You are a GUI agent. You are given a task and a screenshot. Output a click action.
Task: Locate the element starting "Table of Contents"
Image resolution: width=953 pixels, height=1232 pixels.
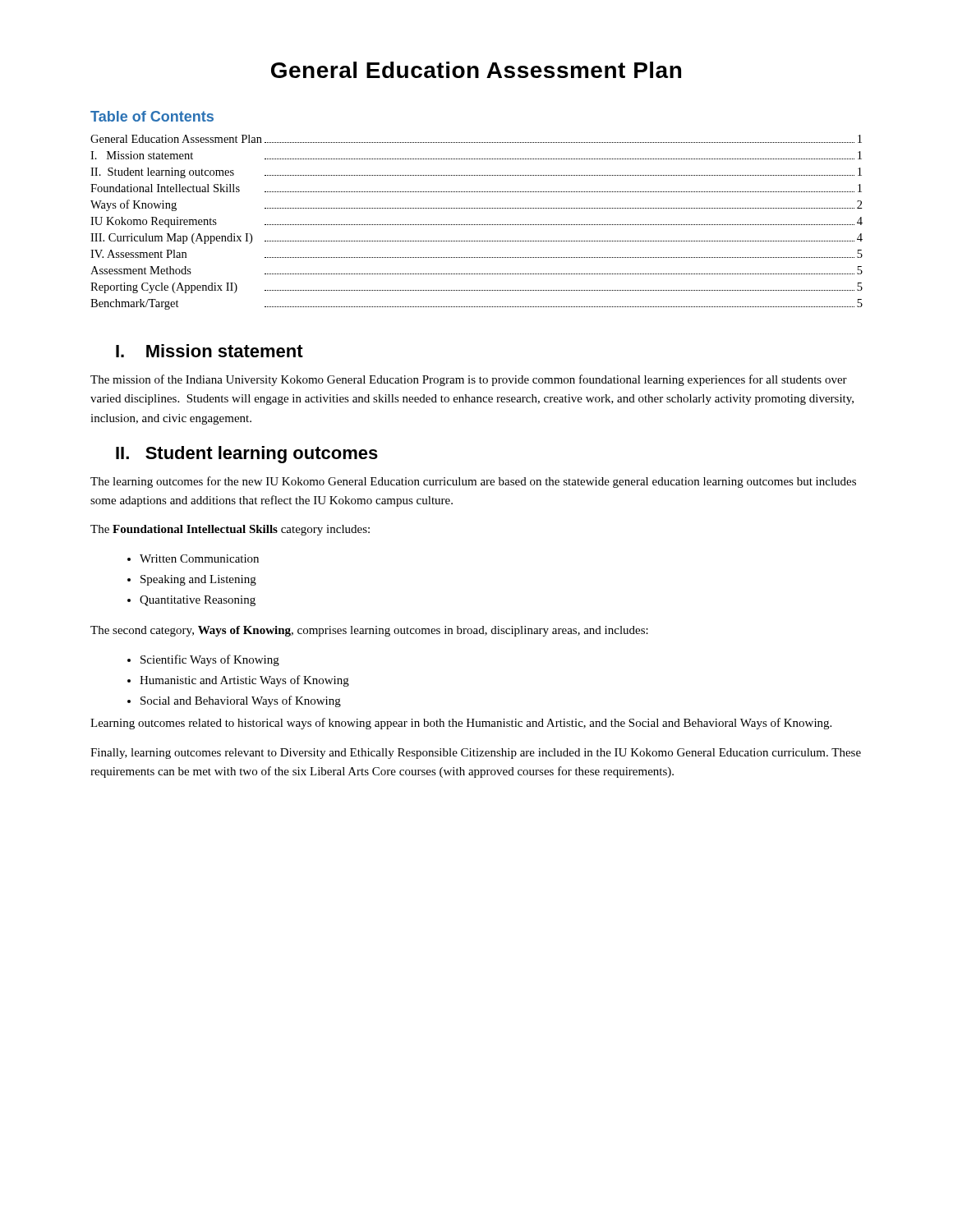pyautogui.click(x=152, y=116)
